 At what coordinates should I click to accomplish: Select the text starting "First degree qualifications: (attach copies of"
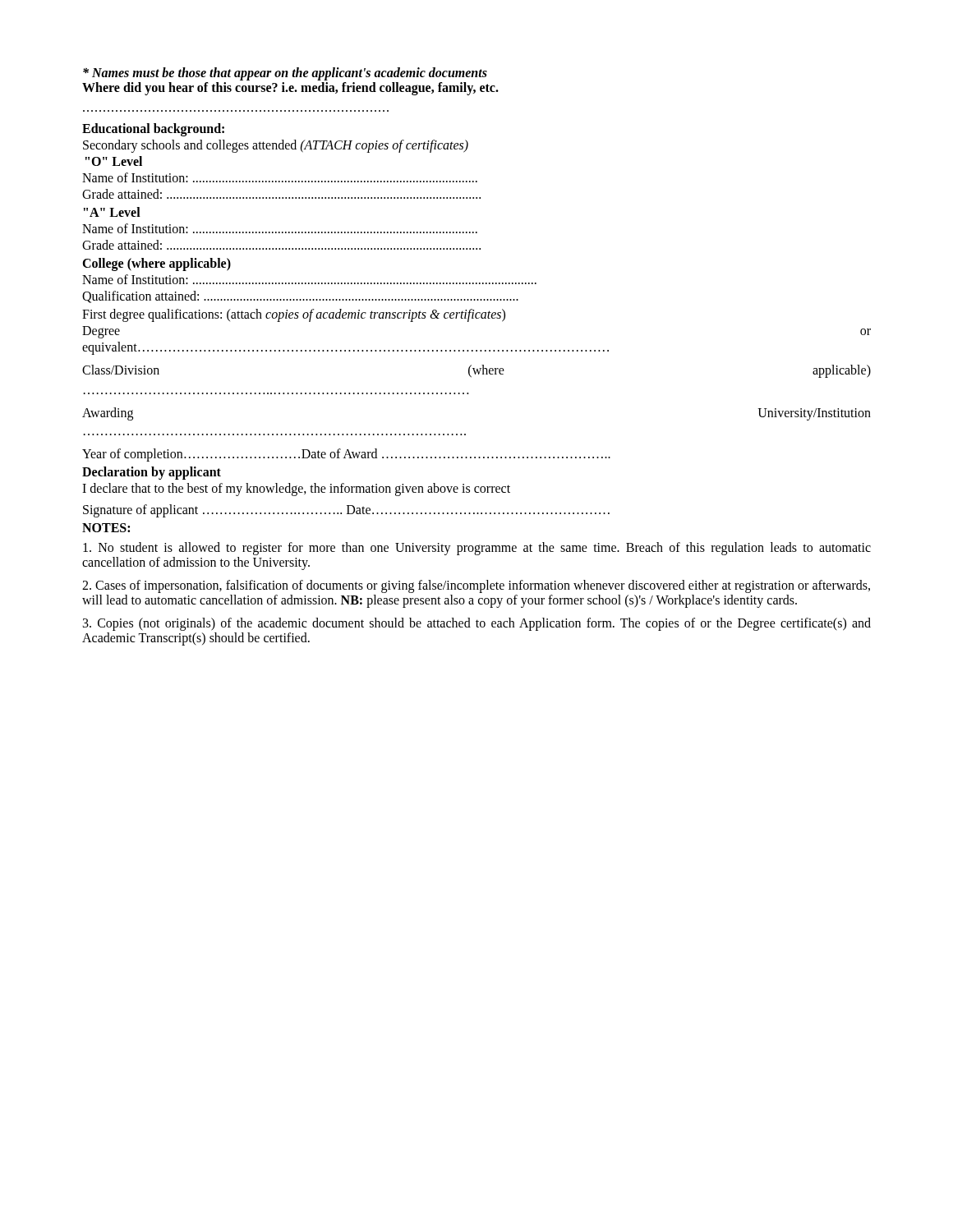294,314
